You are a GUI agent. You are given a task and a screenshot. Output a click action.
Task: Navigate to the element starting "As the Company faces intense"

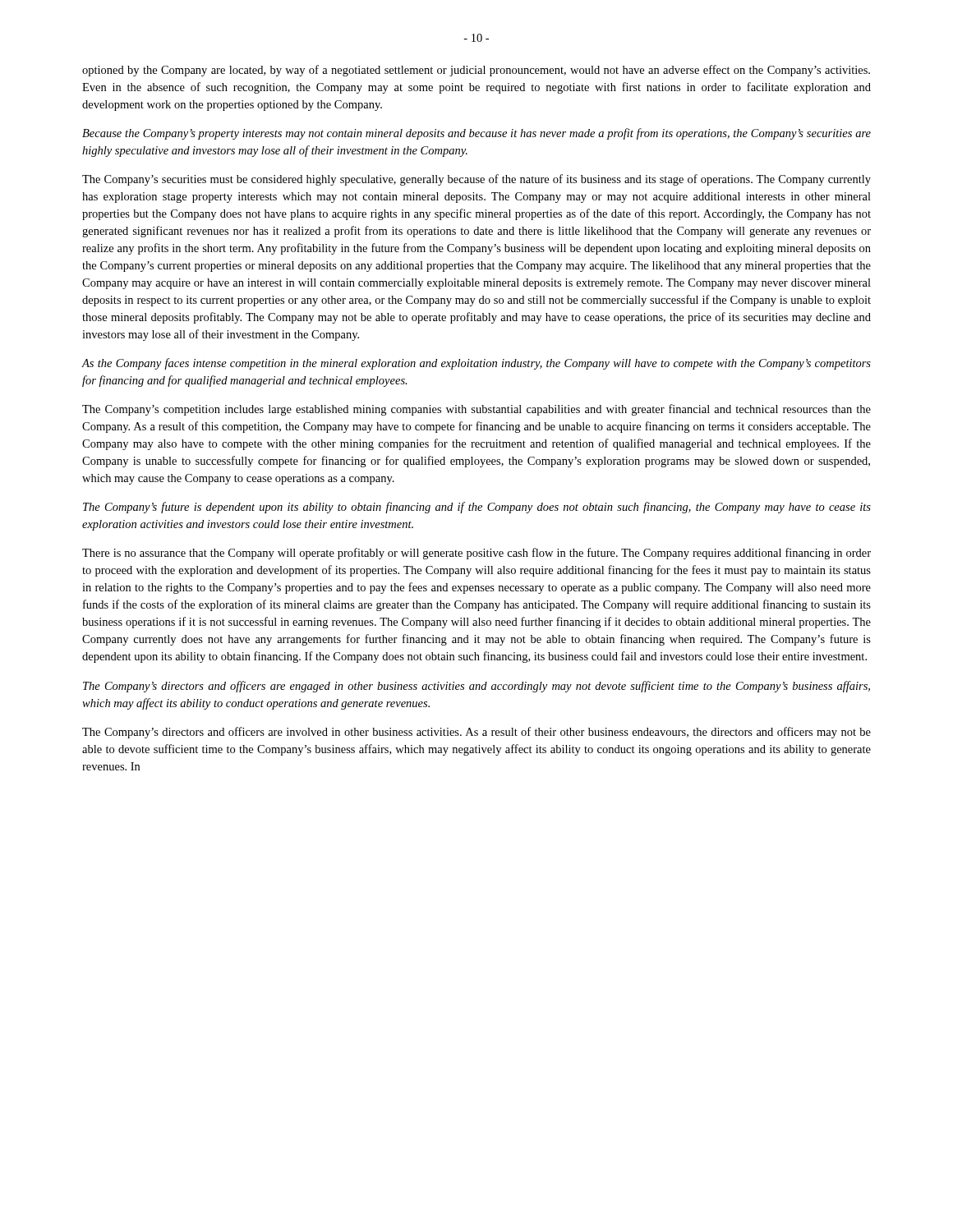coord(476,372)
